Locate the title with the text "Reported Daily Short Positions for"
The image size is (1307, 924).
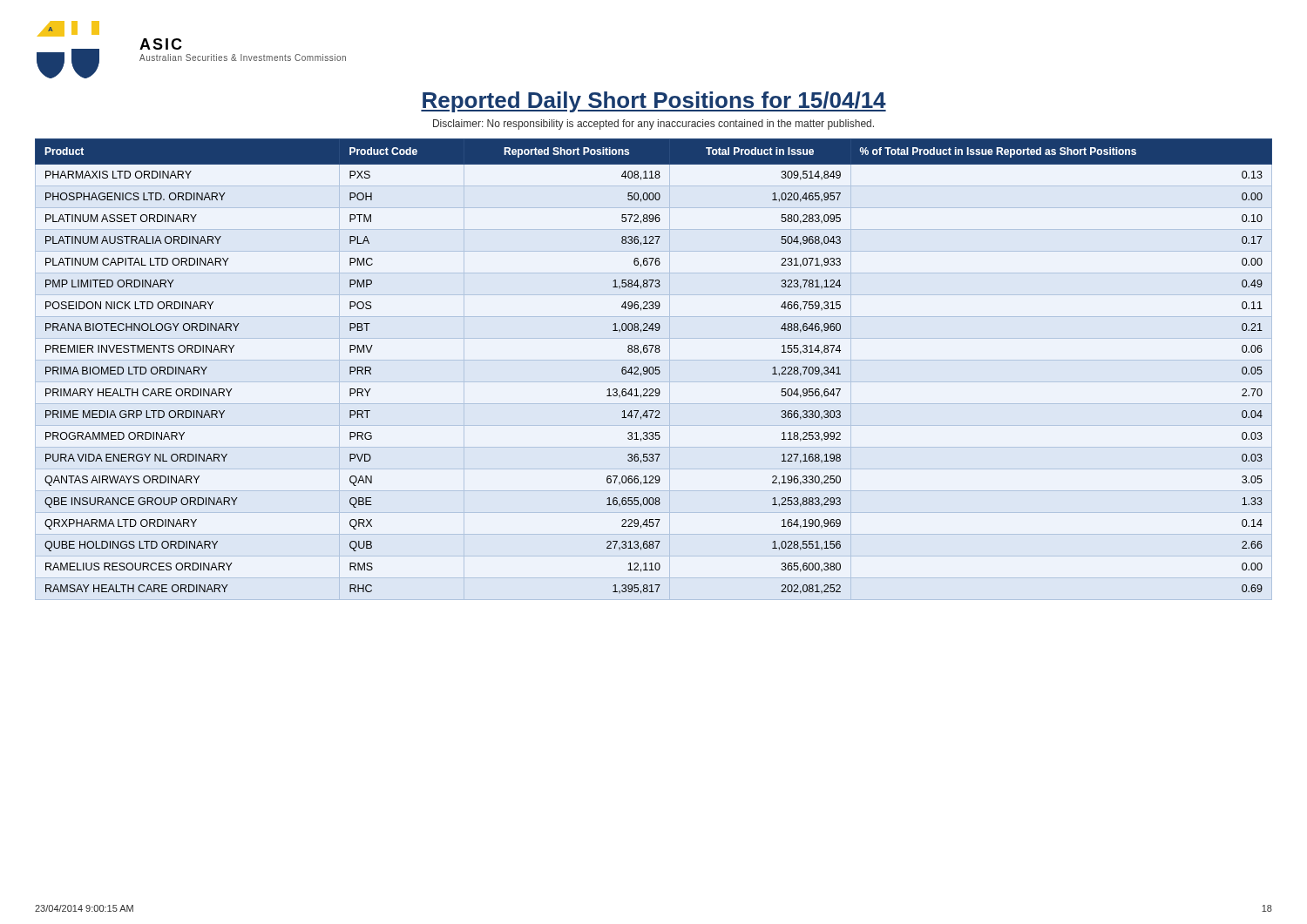click(654, 100)
